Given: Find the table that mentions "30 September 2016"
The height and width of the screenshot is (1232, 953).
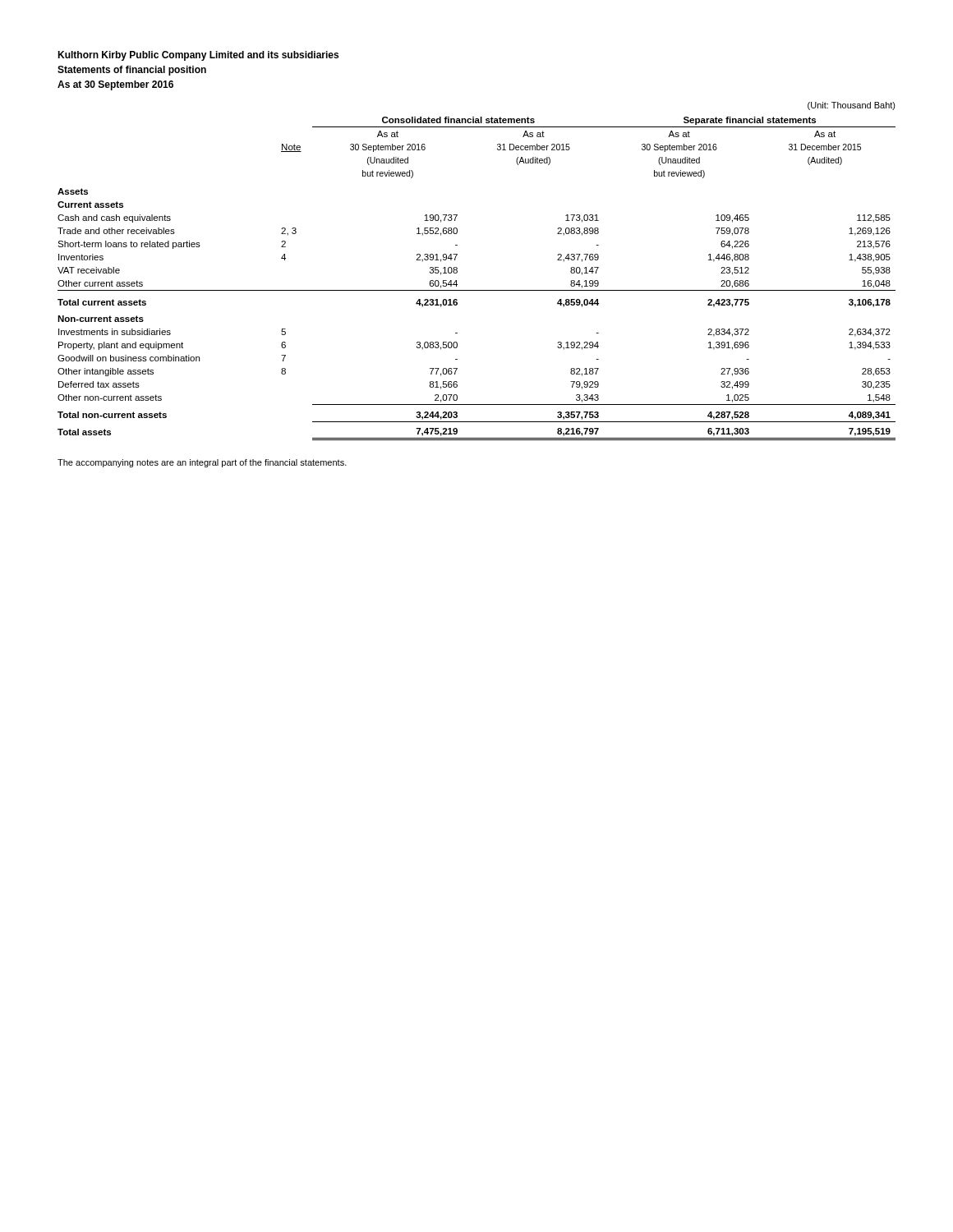Looking at the screenshot, I should pos(476,271).
